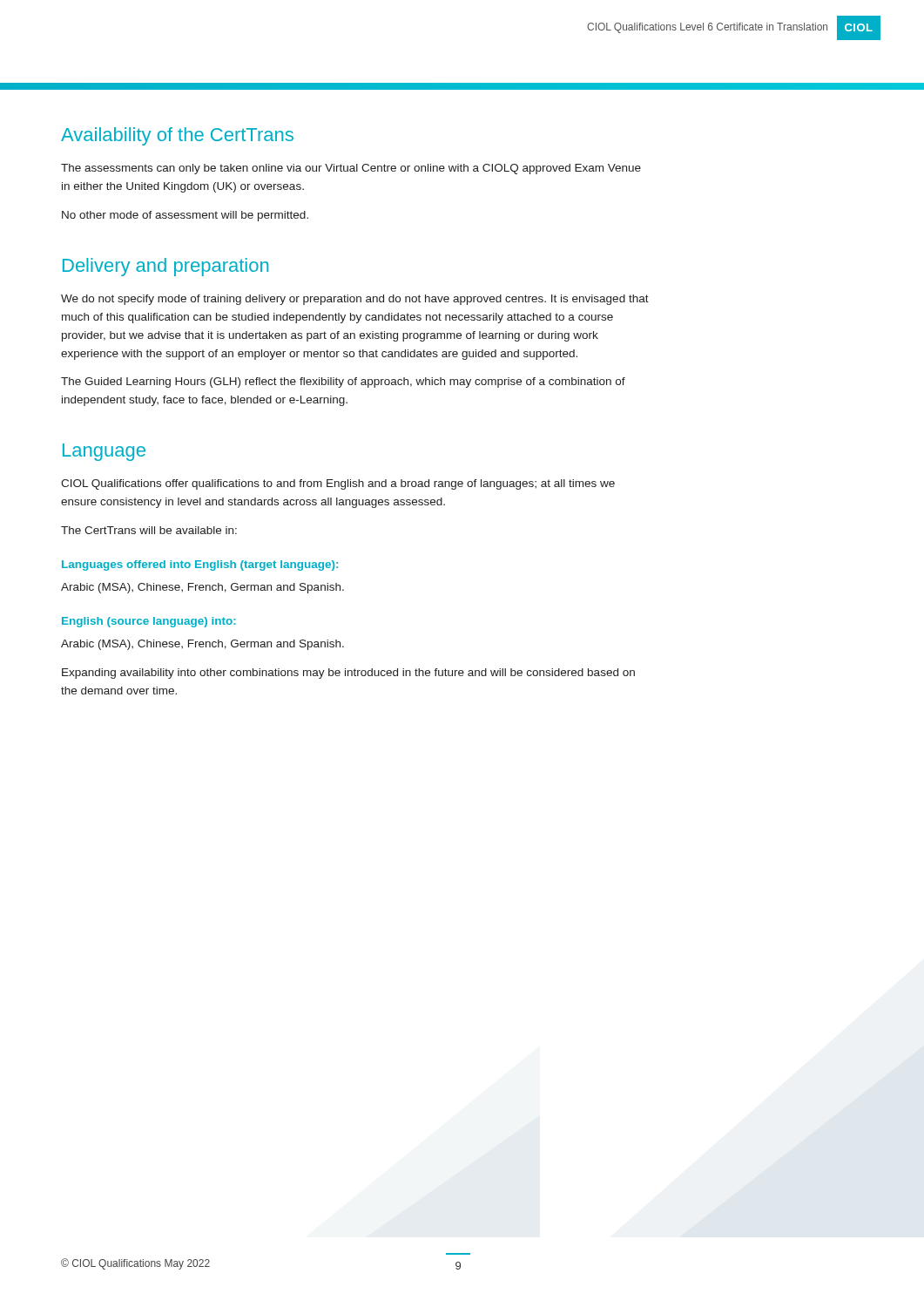Point to the passage starting "Delivery and preparation"

pyautogui.click(x=165, y=267)
